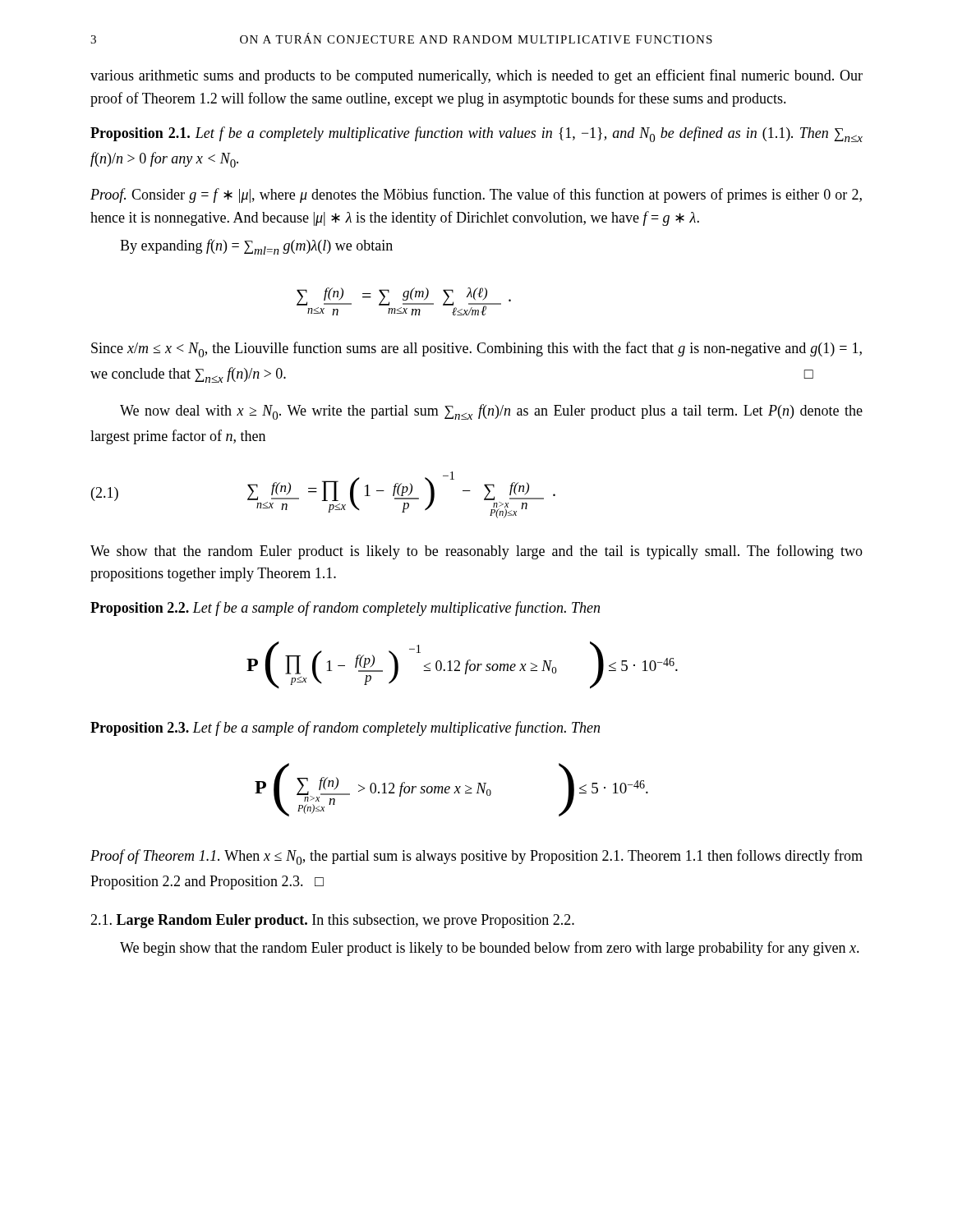Find the block on this page that starts "Proof of Theorem 1.1. When"

coord(476,869)
